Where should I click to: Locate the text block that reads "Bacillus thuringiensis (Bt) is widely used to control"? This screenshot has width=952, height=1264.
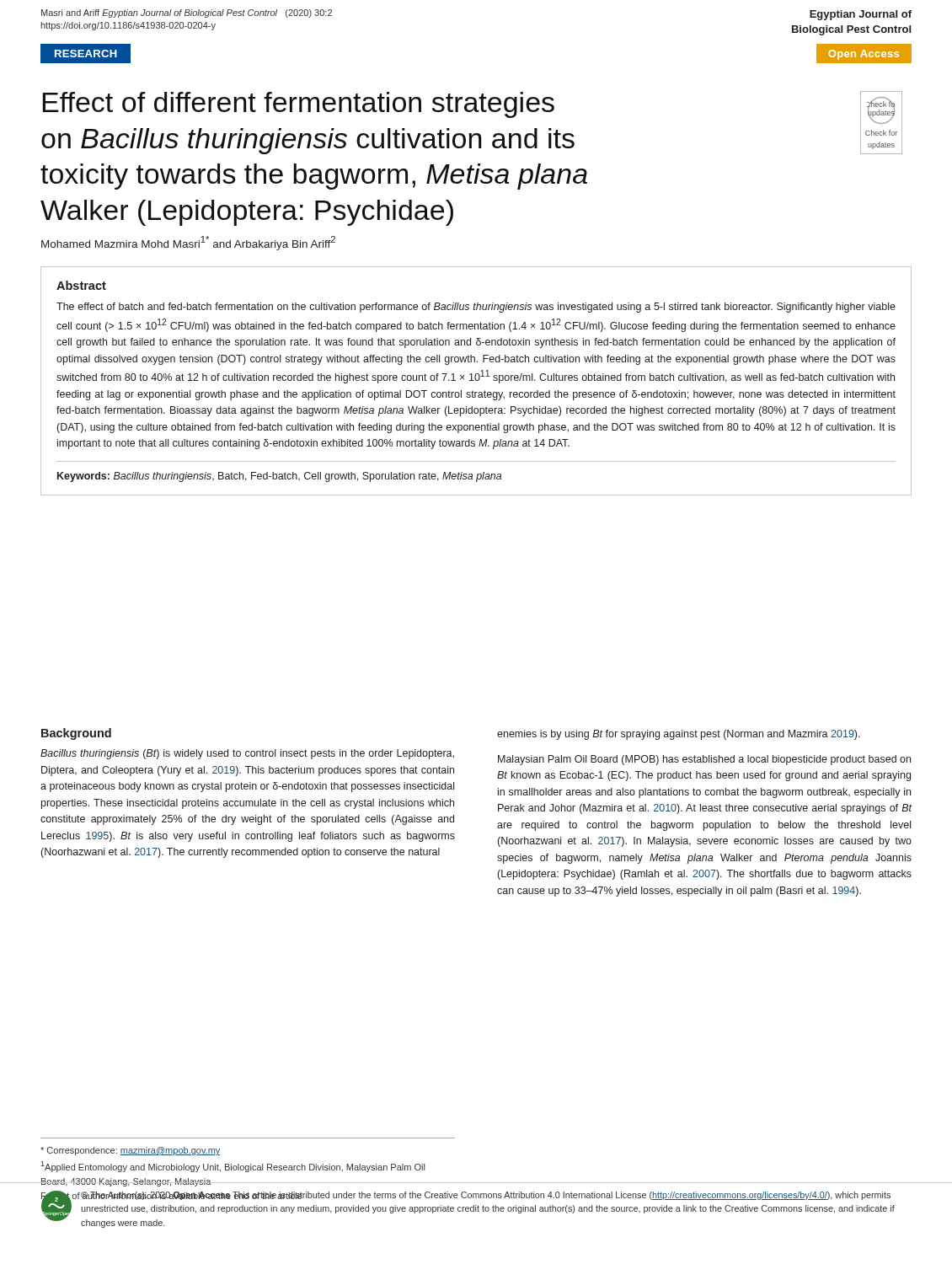[248, 803]
